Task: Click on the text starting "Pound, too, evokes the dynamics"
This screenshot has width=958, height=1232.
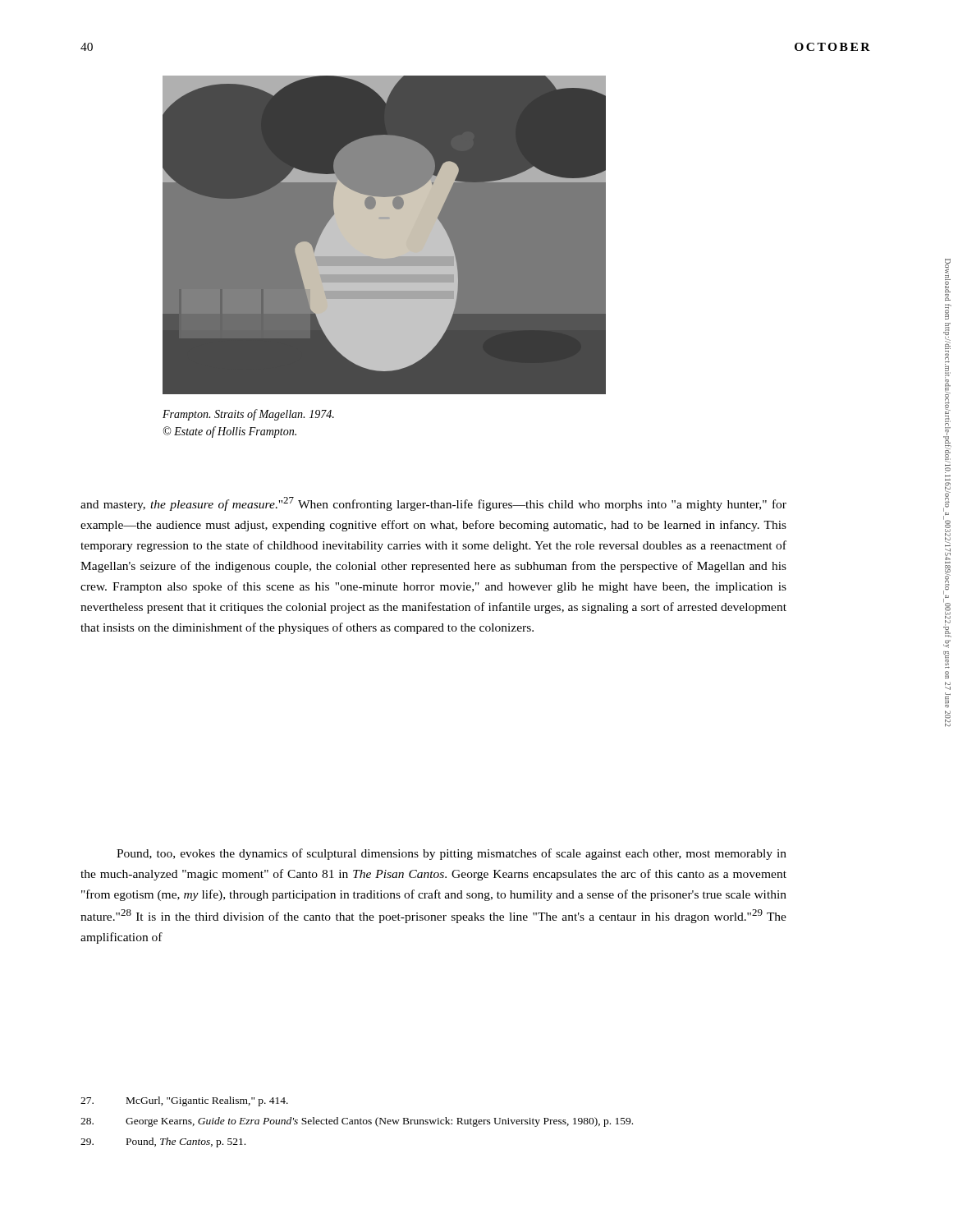Action: pos(433,895)
